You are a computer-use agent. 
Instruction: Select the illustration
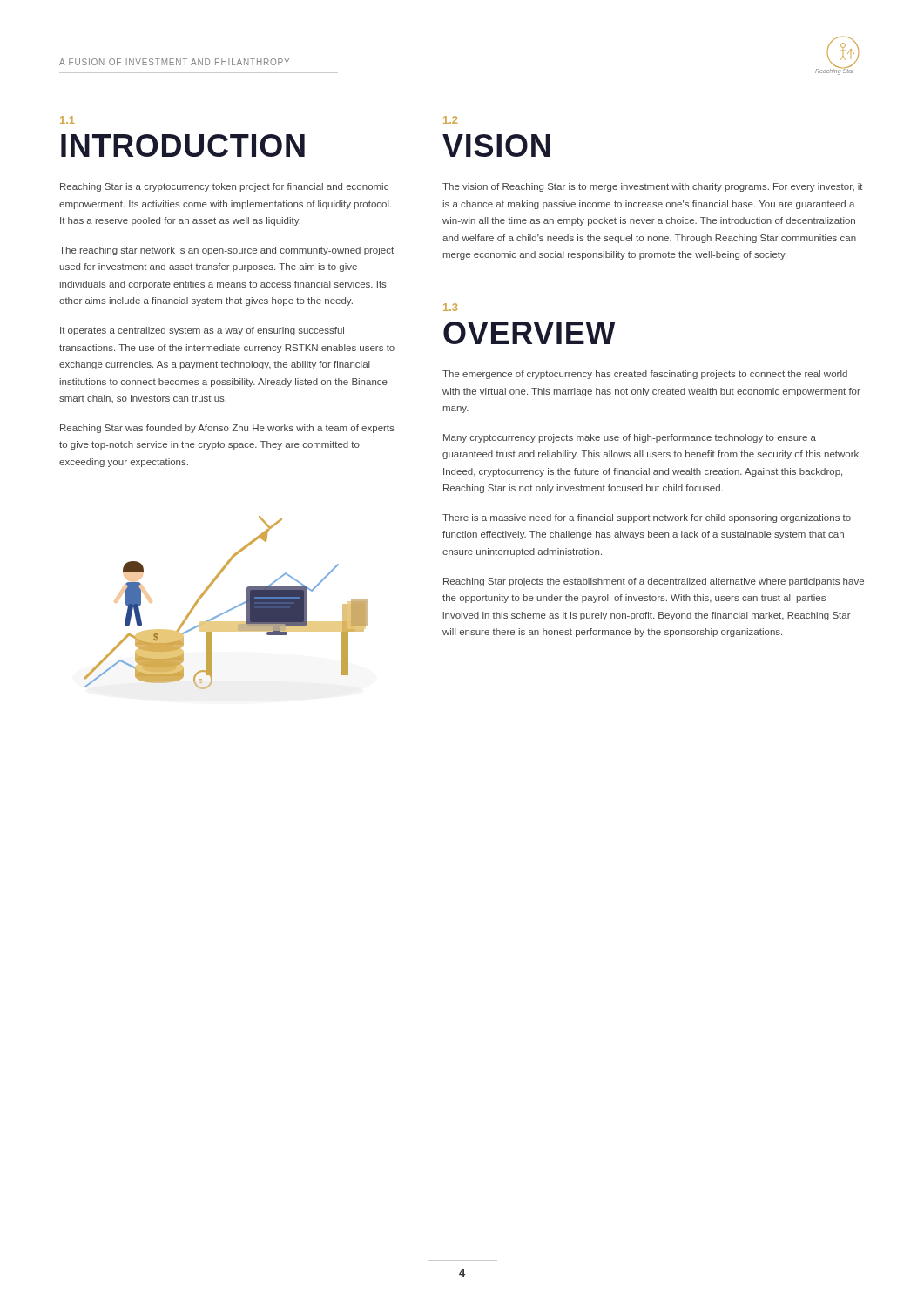point(225,604)
